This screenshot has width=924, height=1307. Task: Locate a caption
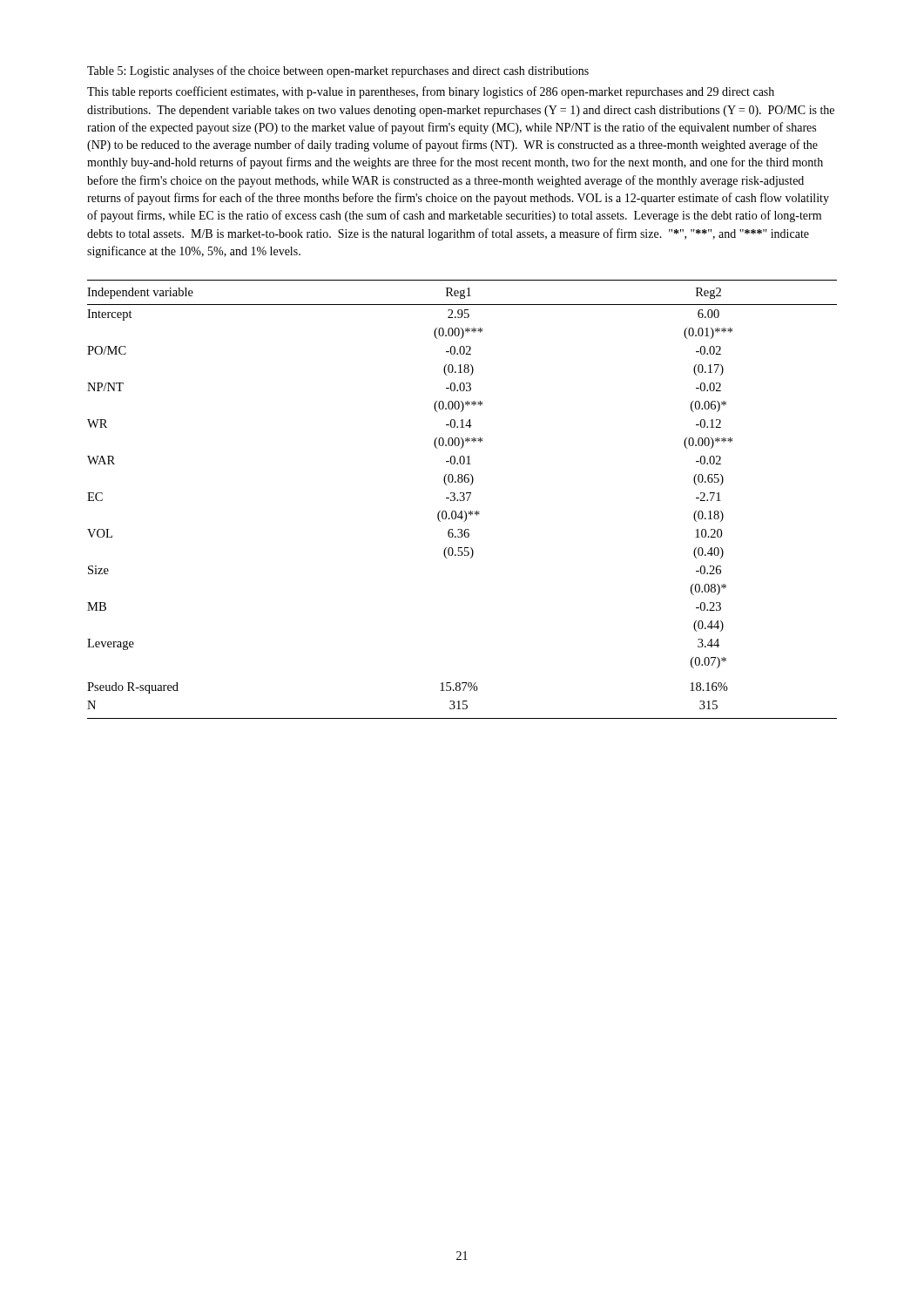[462, 162]
